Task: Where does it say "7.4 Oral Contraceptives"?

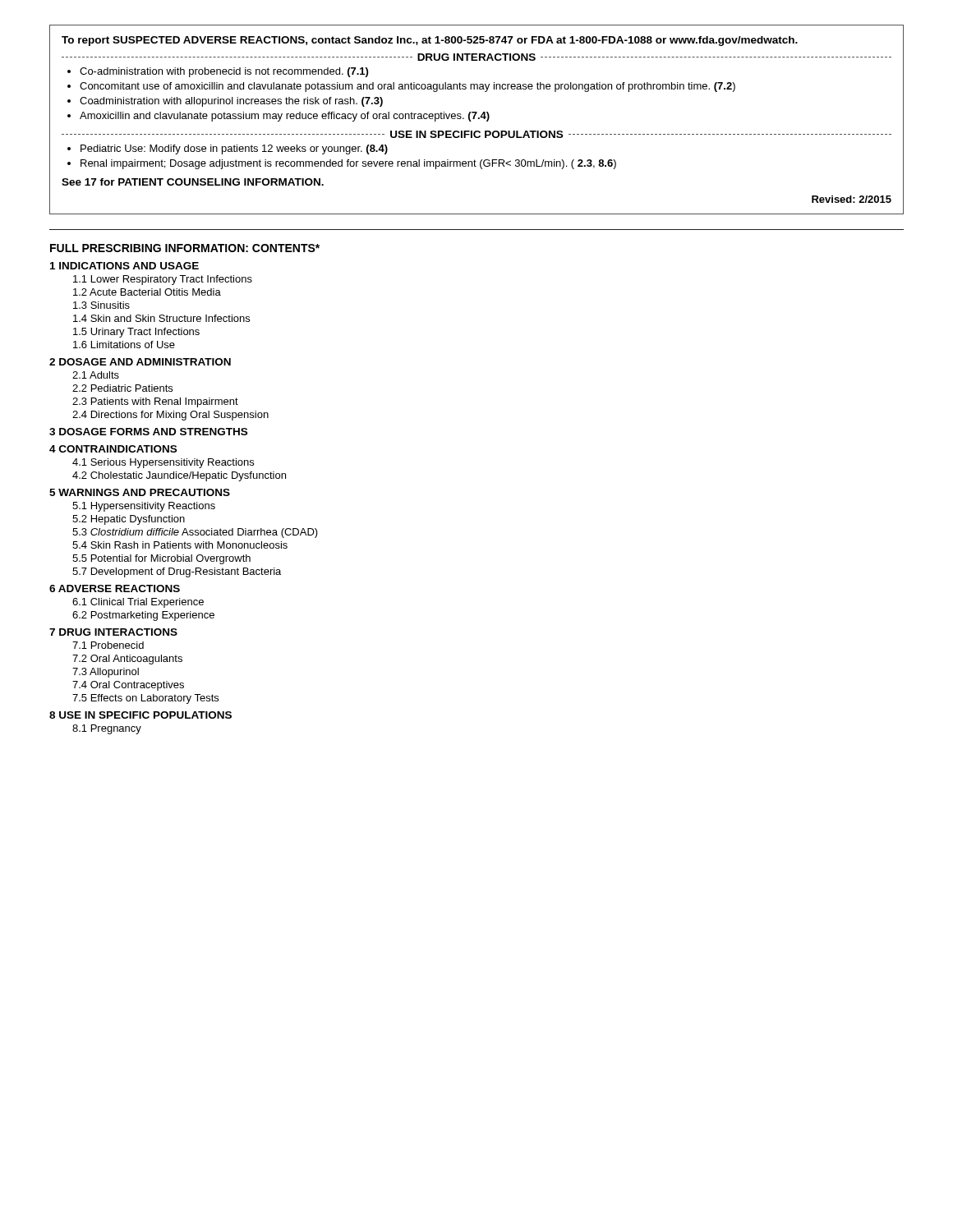Action: point(128,685)
